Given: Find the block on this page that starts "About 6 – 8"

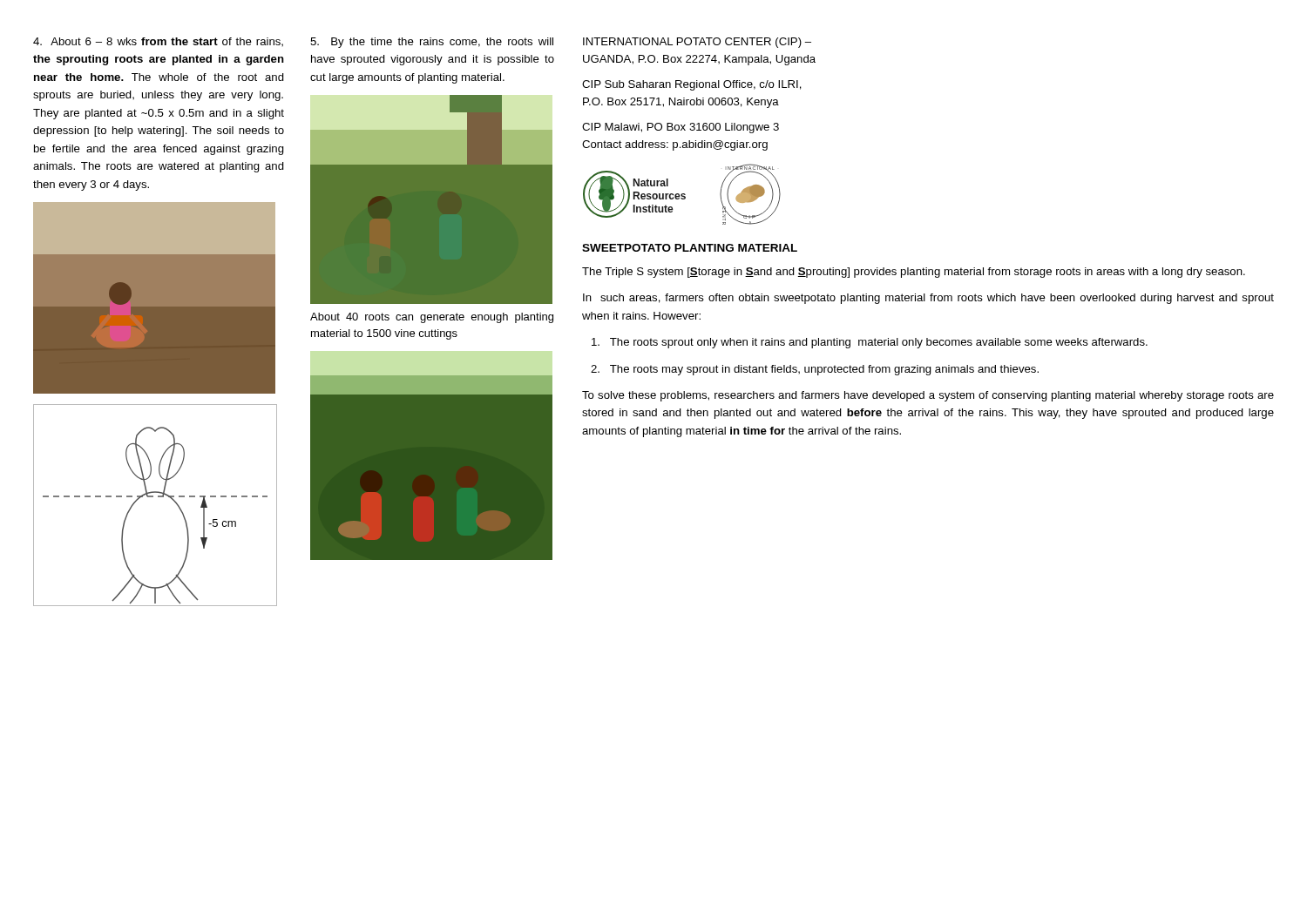Looking at the screenshot, I should click(x=159, y=113).
